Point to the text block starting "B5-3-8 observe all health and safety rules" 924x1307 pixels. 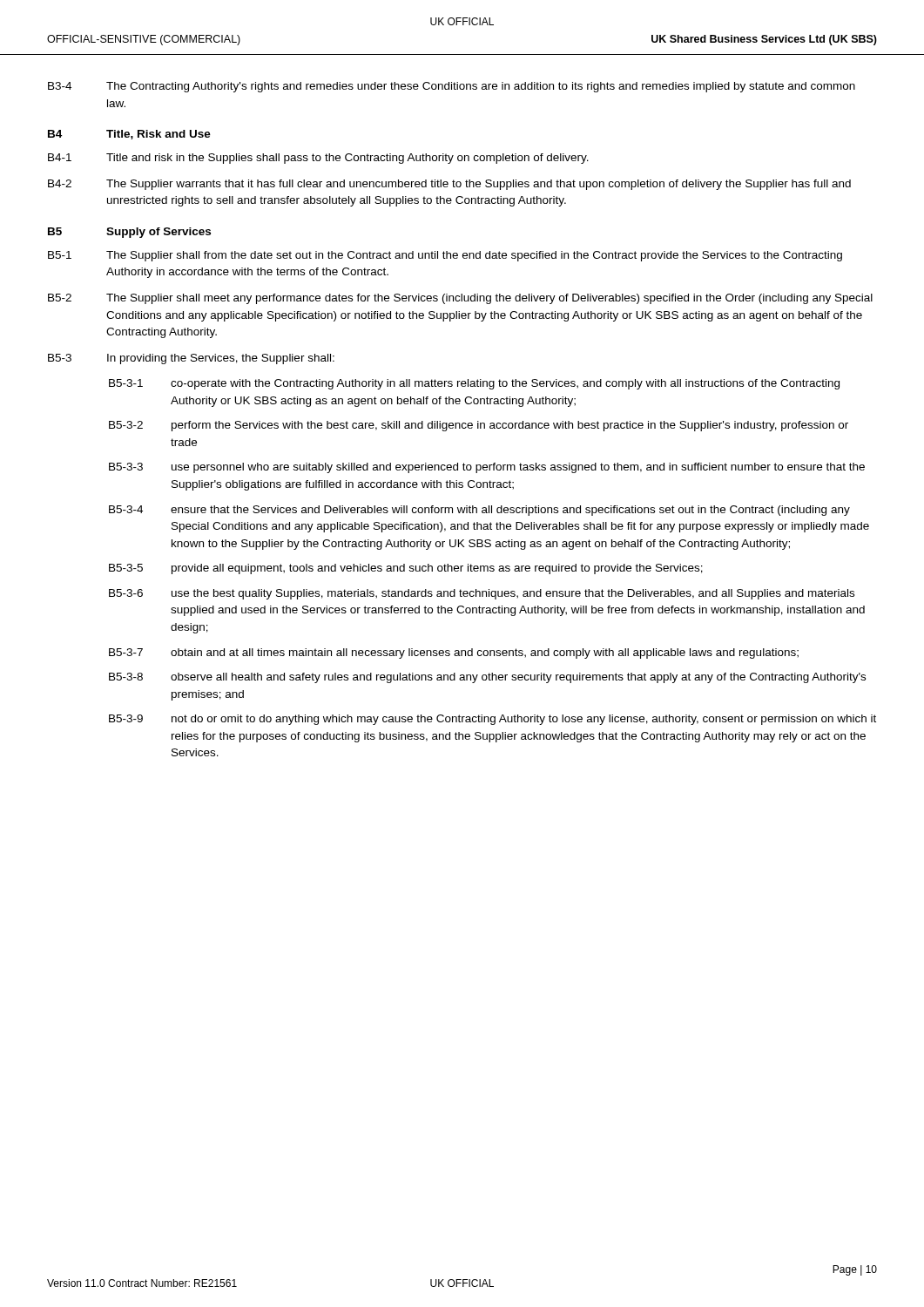click(492, 685)
